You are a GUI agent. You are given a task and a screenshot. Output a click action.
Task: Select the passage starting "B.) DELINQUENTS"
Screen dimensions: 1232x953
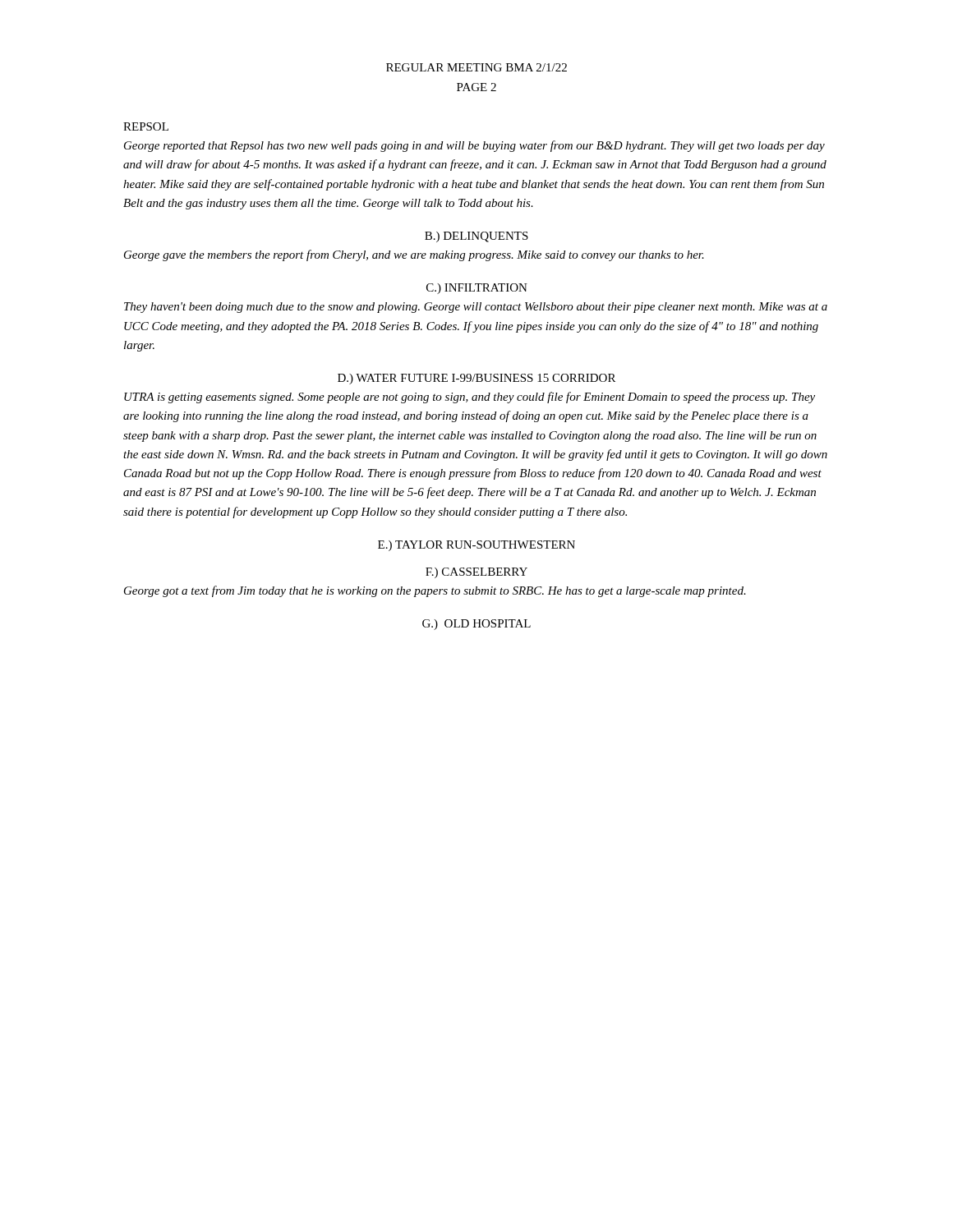click(476, 236)
